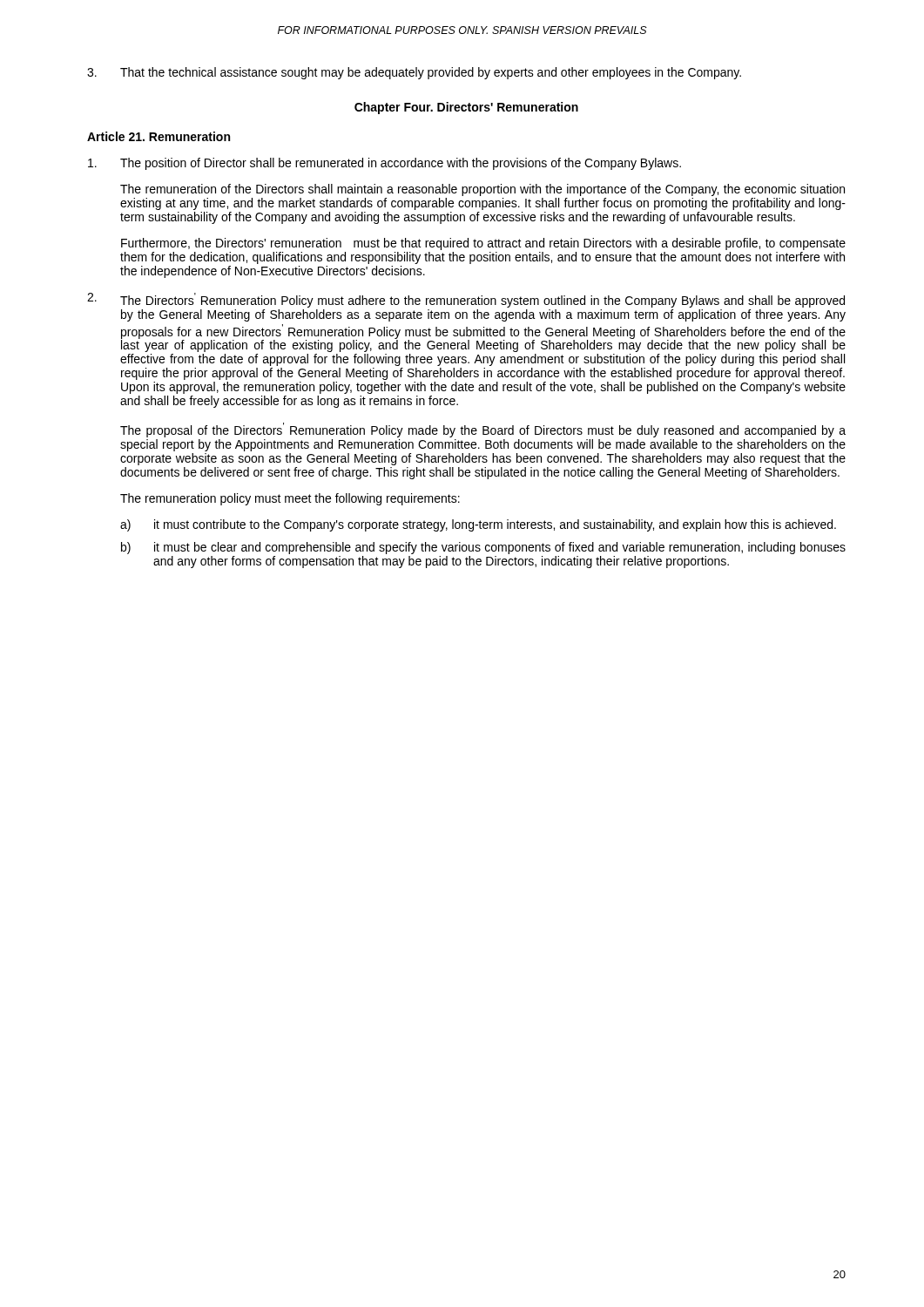
Task: Select the passage starting "a) it must contribute to the"
Action: (479, 524)
